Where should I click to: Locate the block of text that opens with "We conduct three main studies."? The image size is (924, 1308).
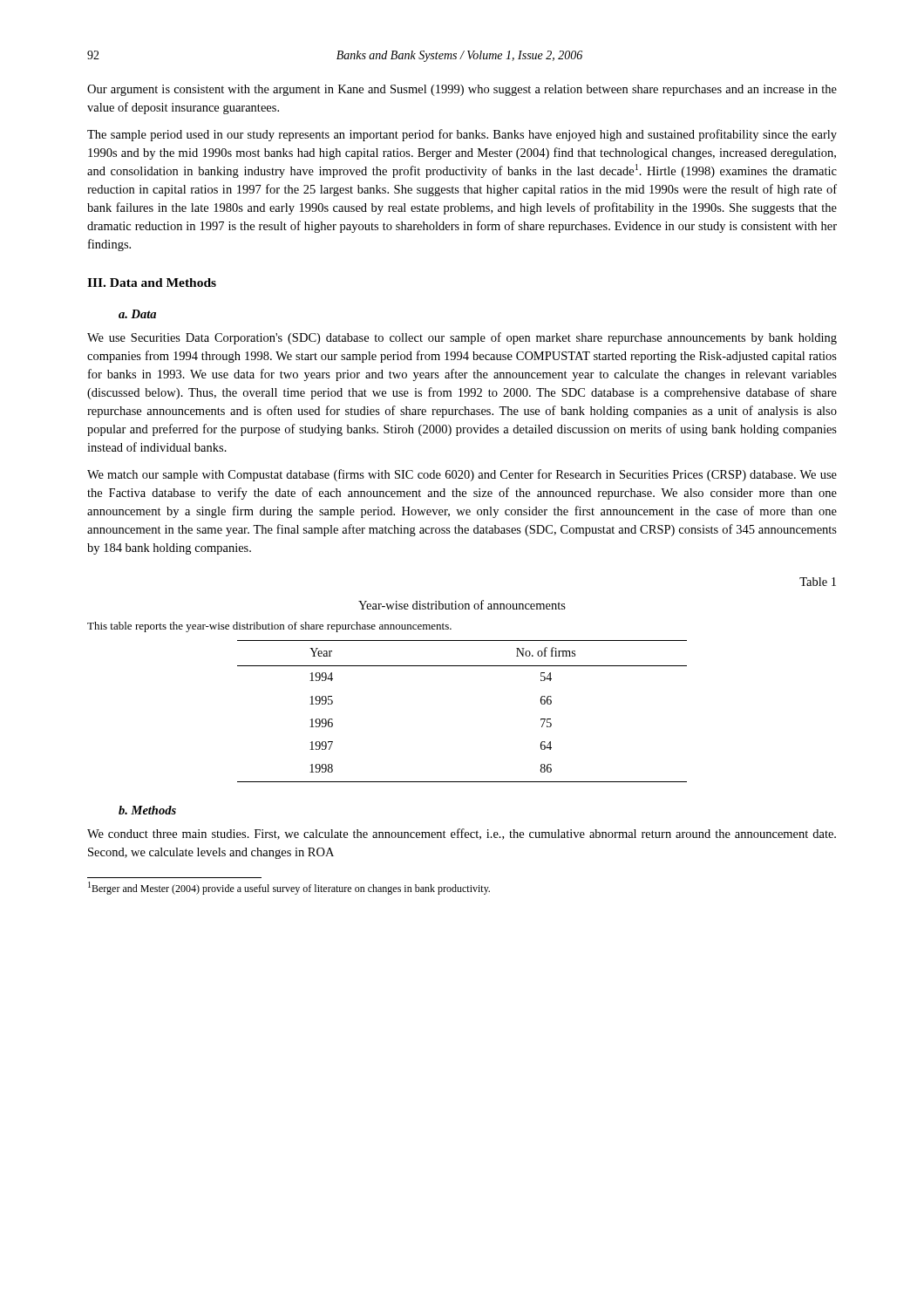pos(462,843)
